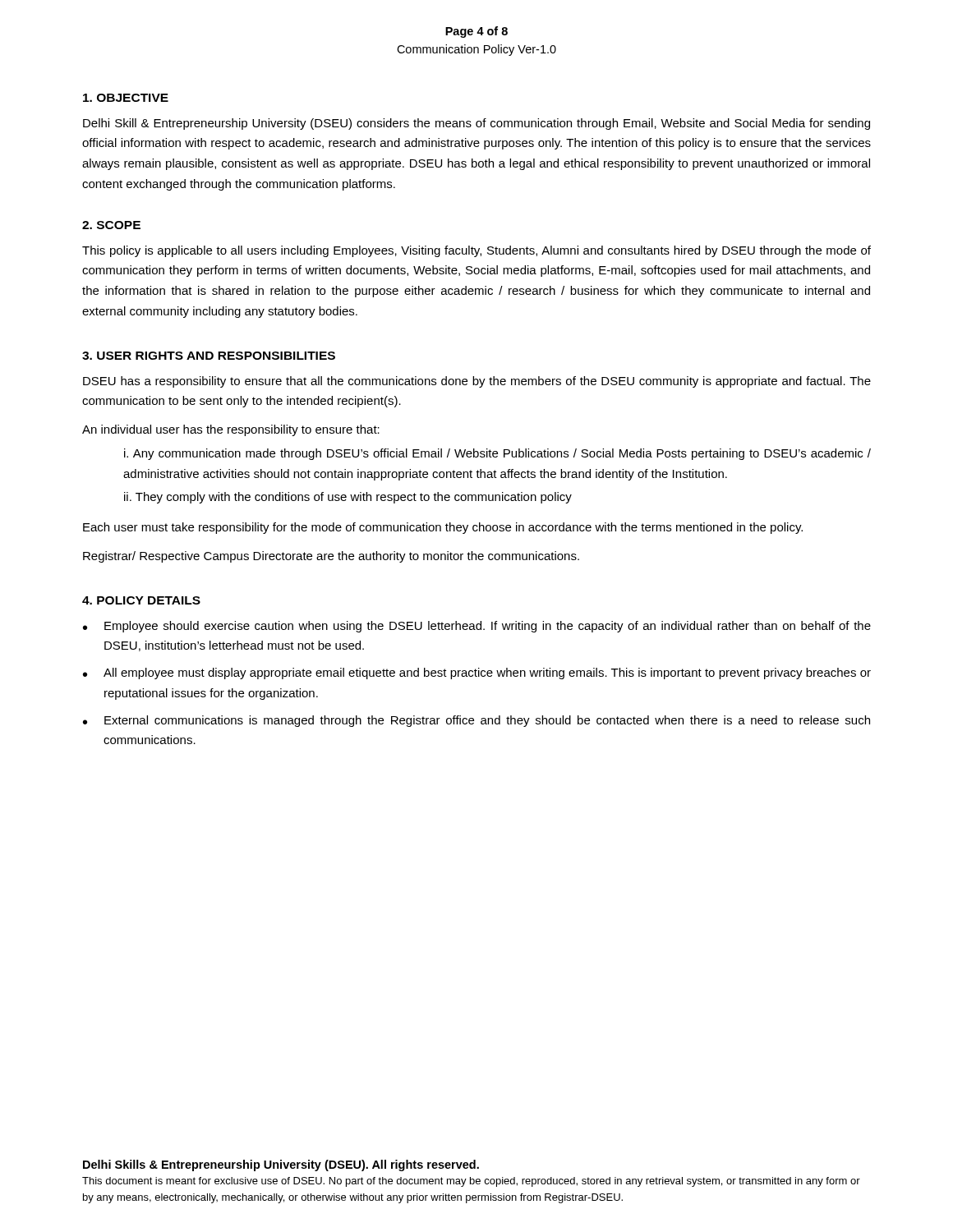The height and width of the screenshot is (1232, 953).
Task: Locate the list item containing "• All employee must display appropriate"
Action: [x=476, y=683]
